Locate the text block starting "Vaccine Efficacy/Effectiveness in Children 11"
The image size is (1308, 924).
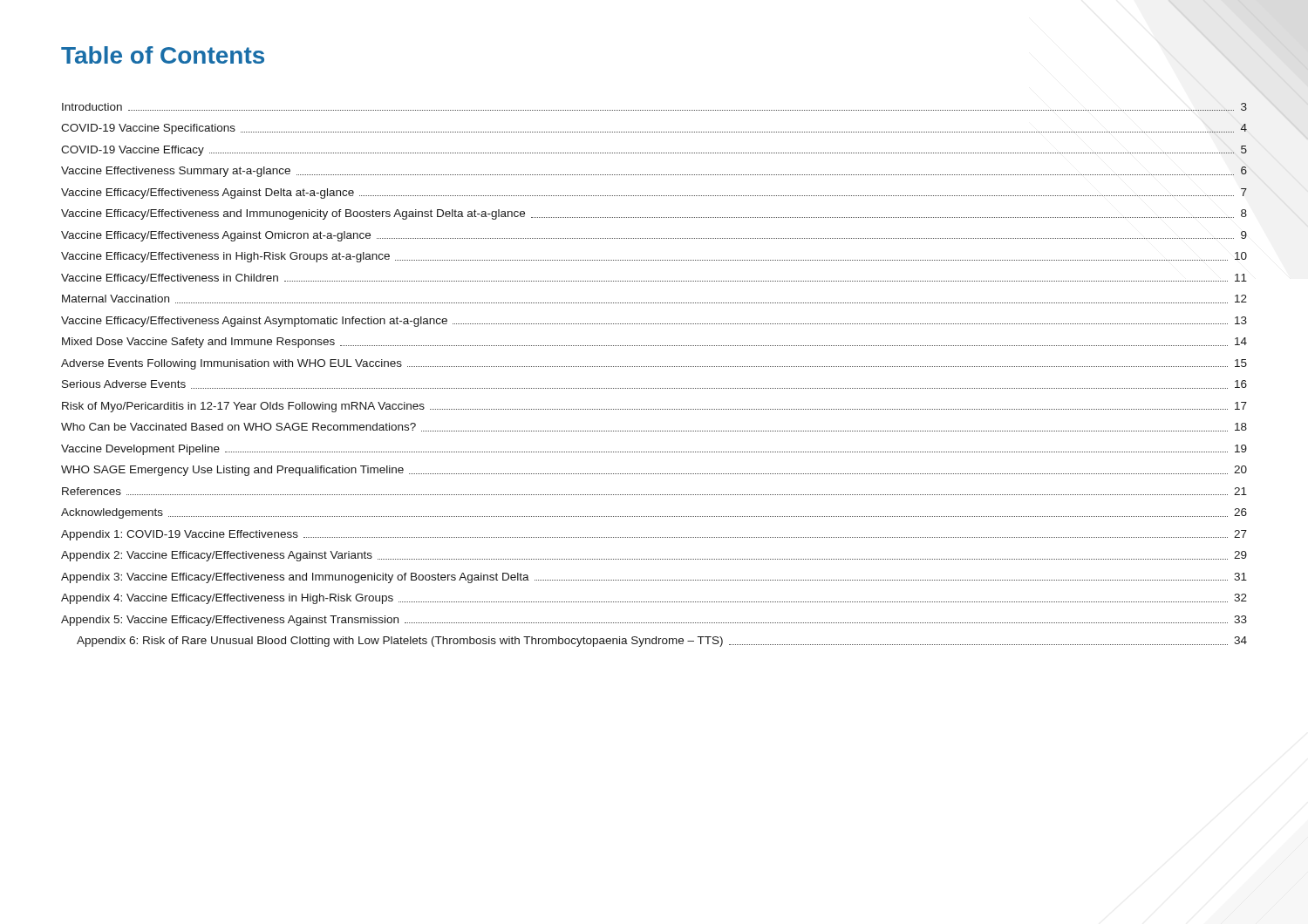(x=654, y=277)
